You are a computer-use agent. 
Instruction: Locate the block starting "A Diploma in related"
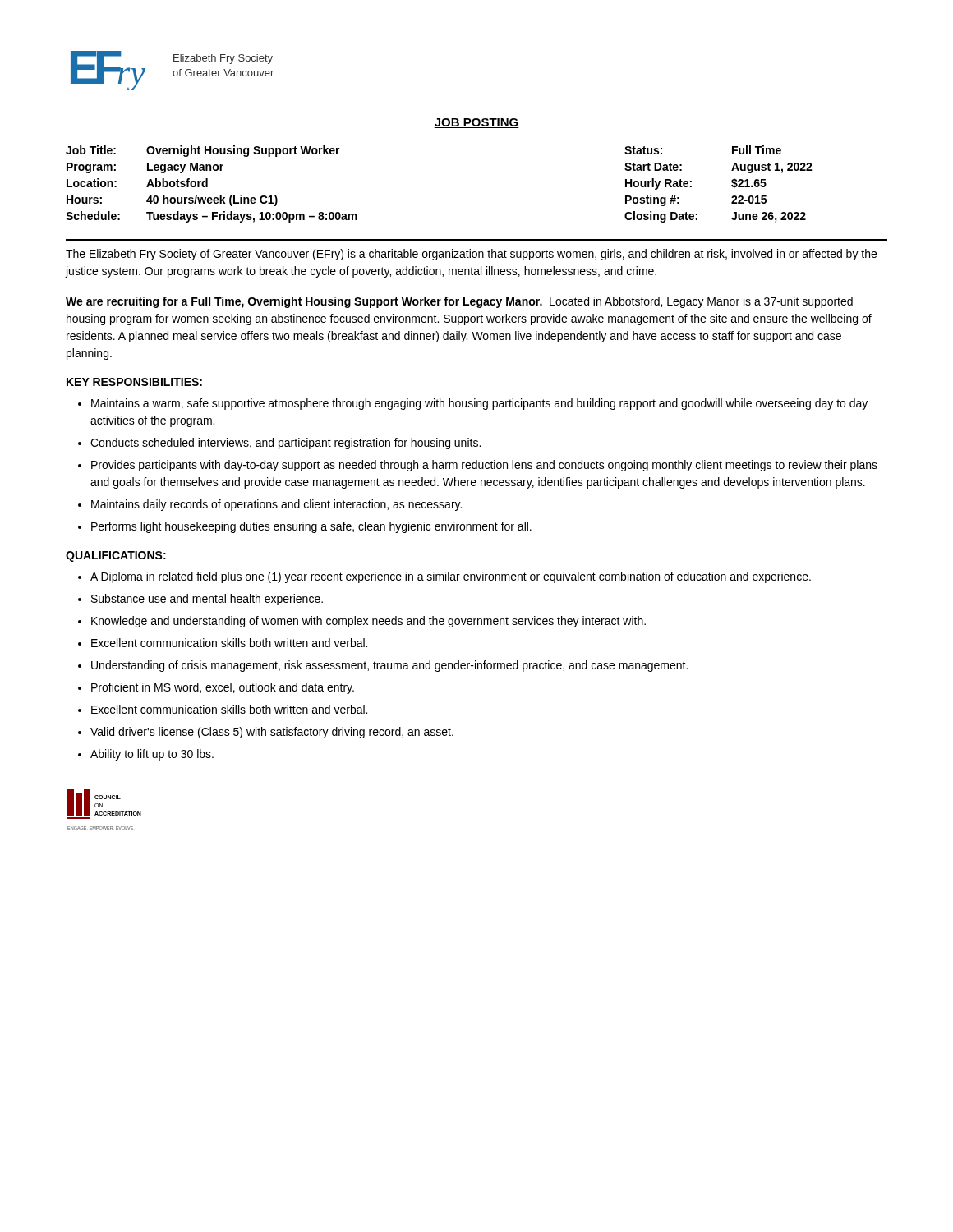click(x=476, y=577)
